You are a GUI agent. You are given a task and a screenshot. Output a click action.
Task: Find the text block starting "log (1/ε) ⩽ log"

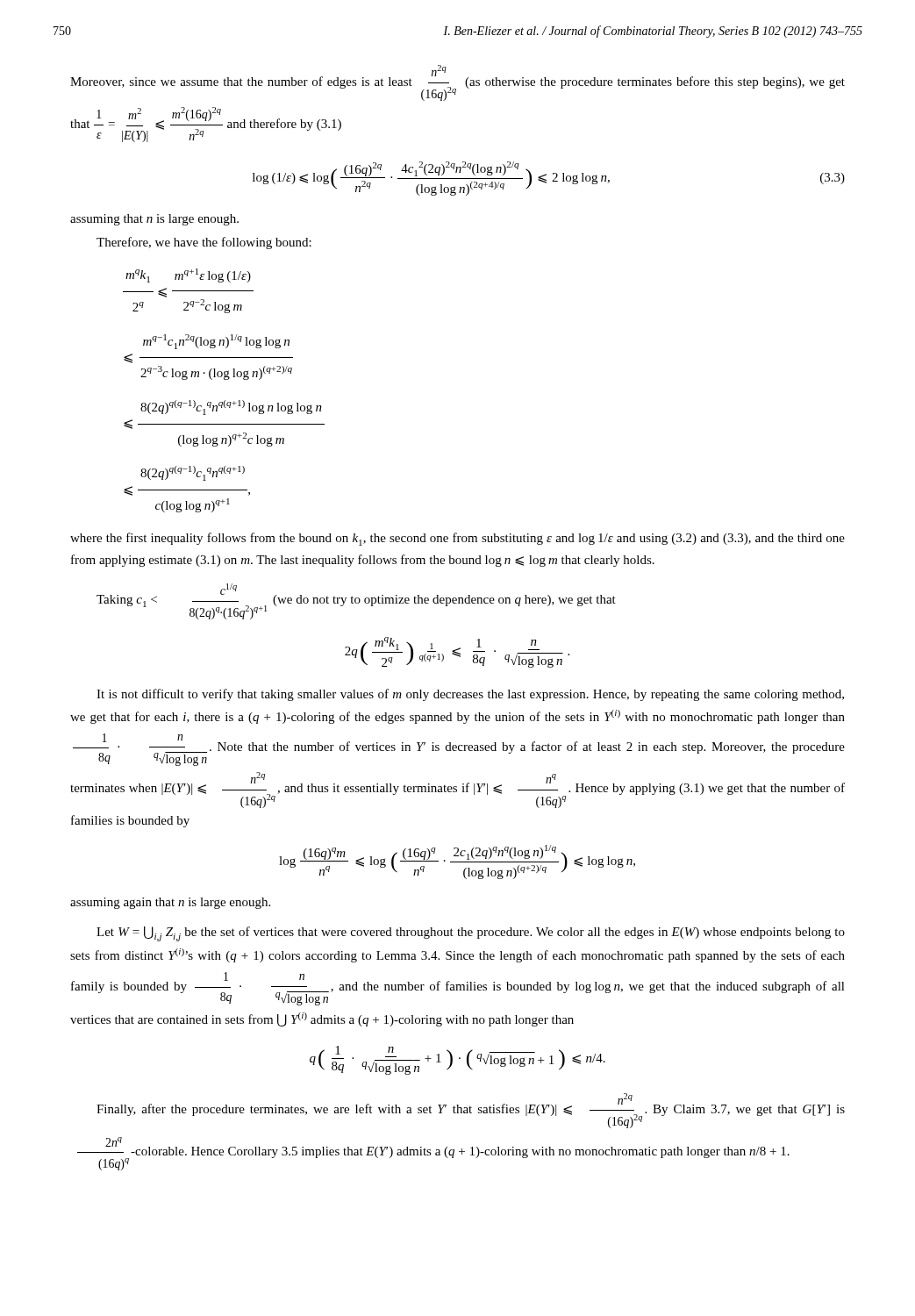[x=458, y=177]
